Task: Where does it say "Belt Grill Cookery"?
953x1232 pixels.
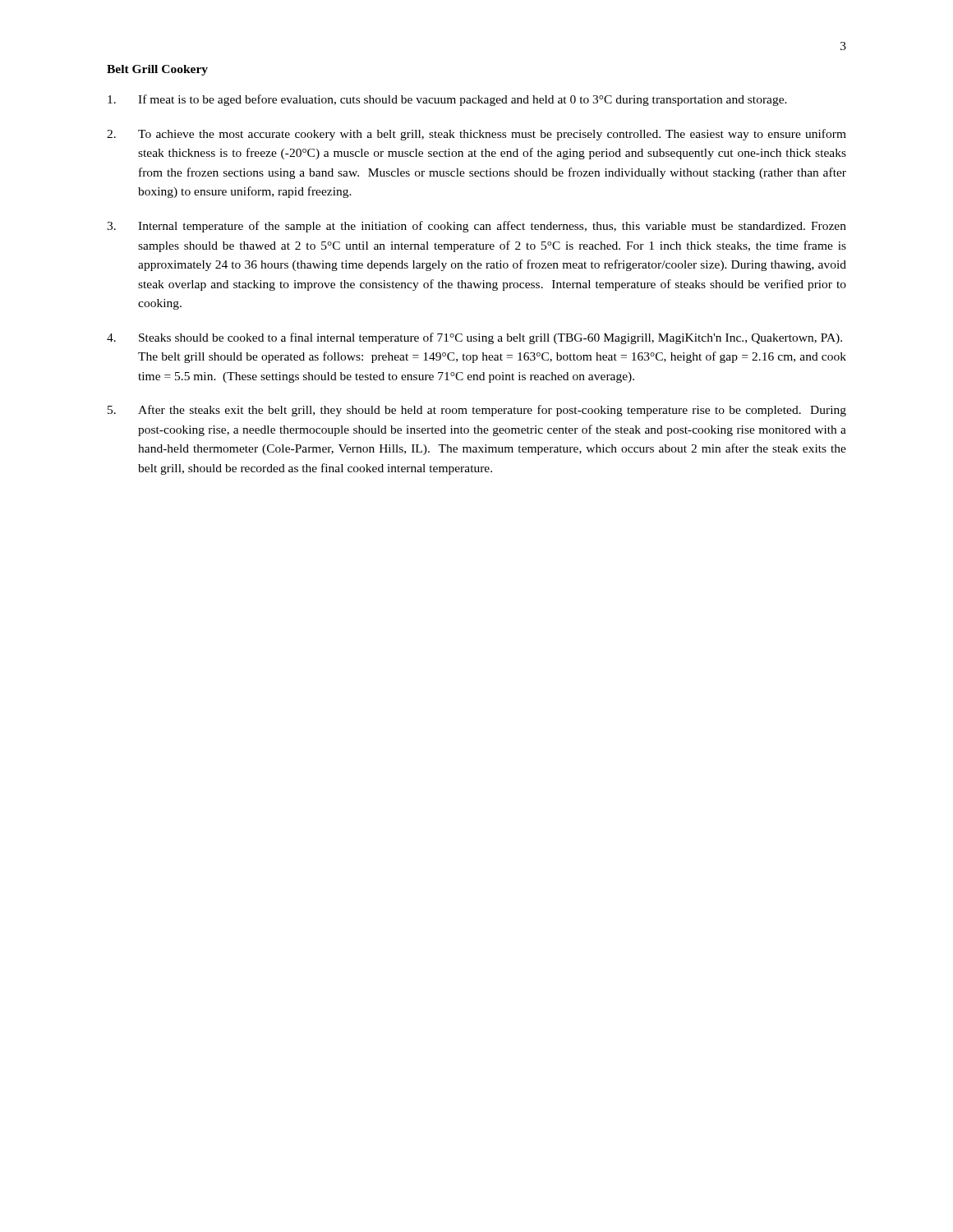Action: coord(157,69)
